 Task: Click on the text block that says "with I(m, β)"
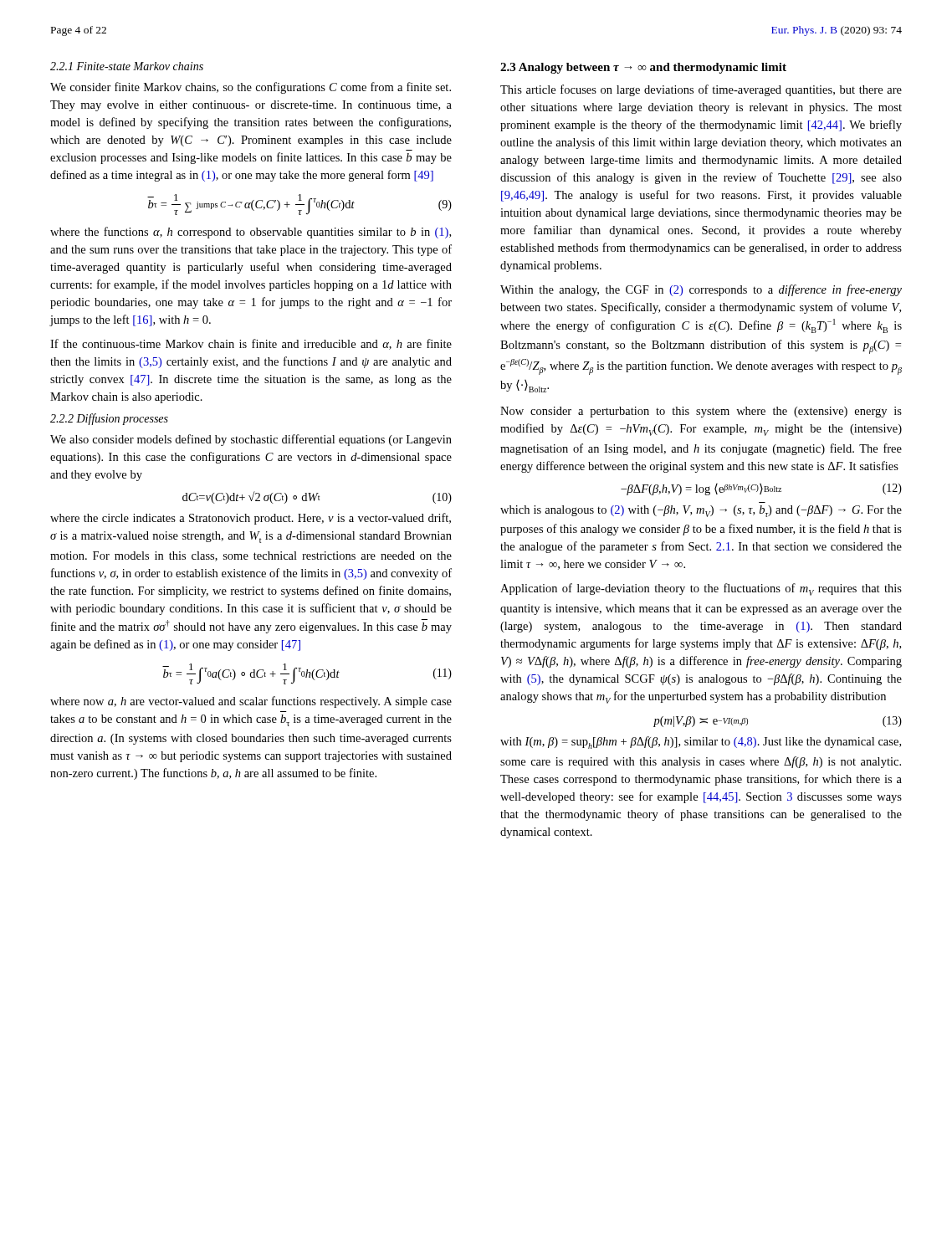tap(701, 787)
